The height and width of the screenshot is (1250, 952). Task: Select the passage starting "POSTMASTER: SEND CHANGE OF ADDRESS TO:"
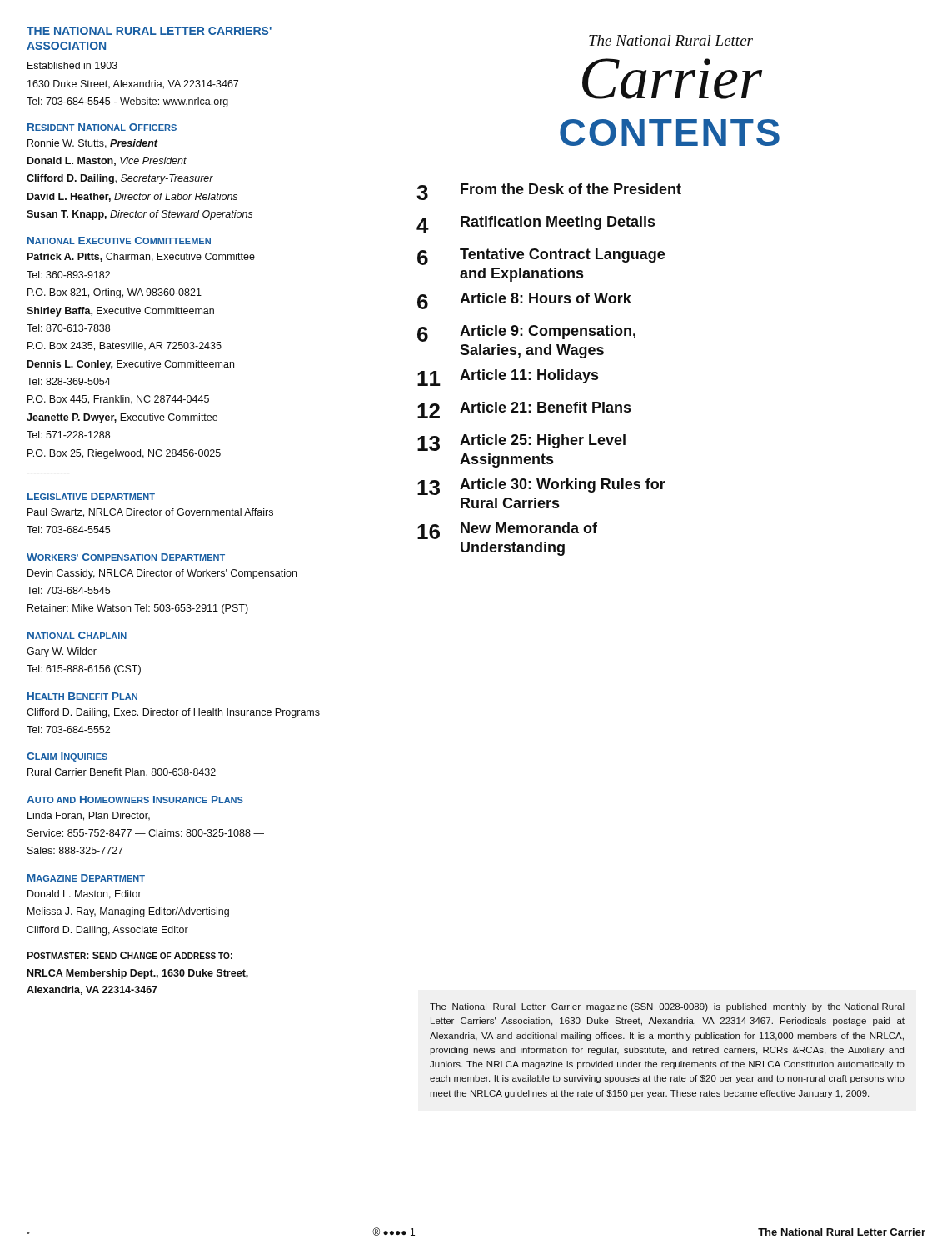tap(206, 973)
